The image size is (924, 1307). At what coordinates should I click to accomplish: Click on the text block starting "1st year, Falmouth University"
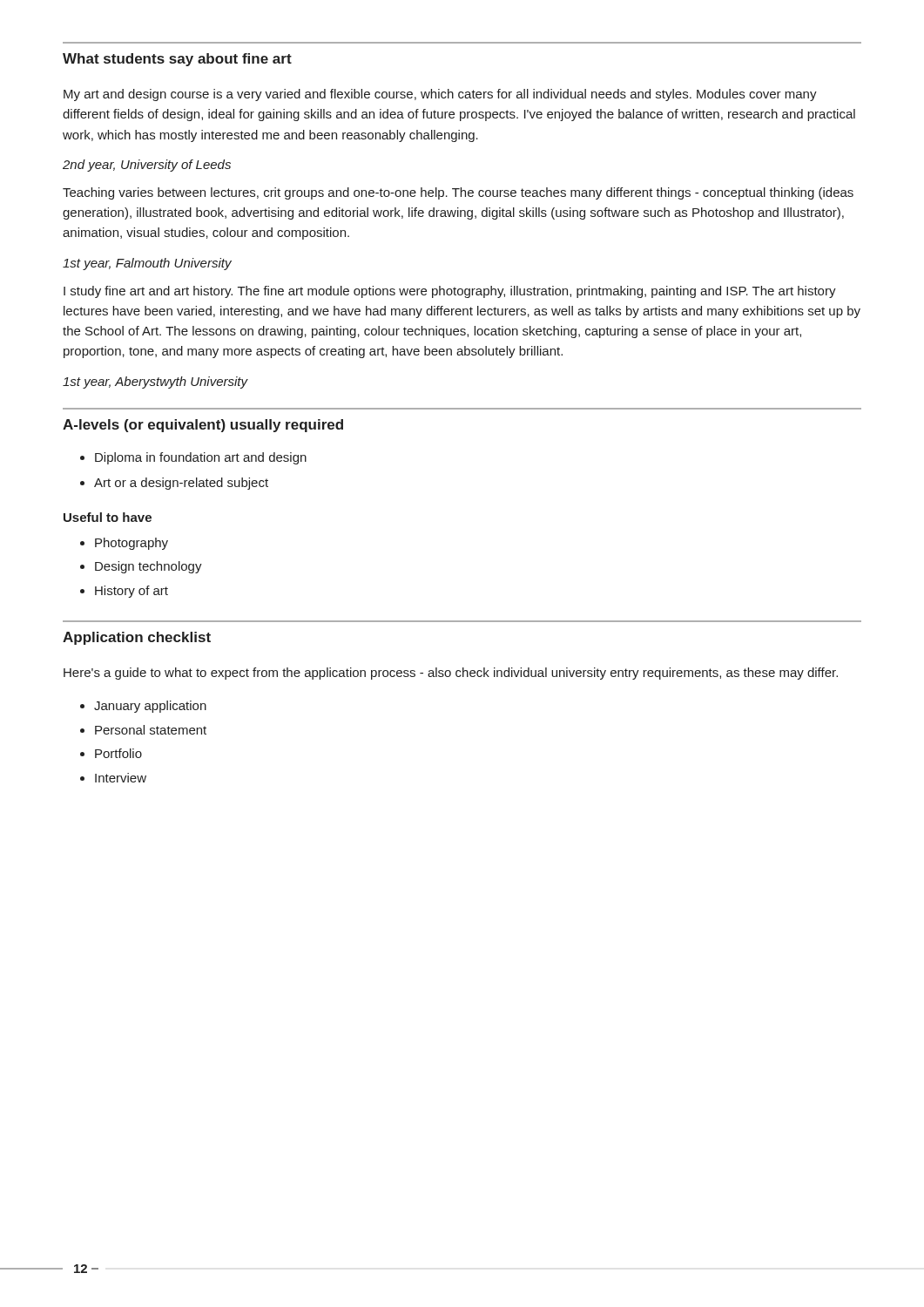pyautogui.click(x=147, y=262)
